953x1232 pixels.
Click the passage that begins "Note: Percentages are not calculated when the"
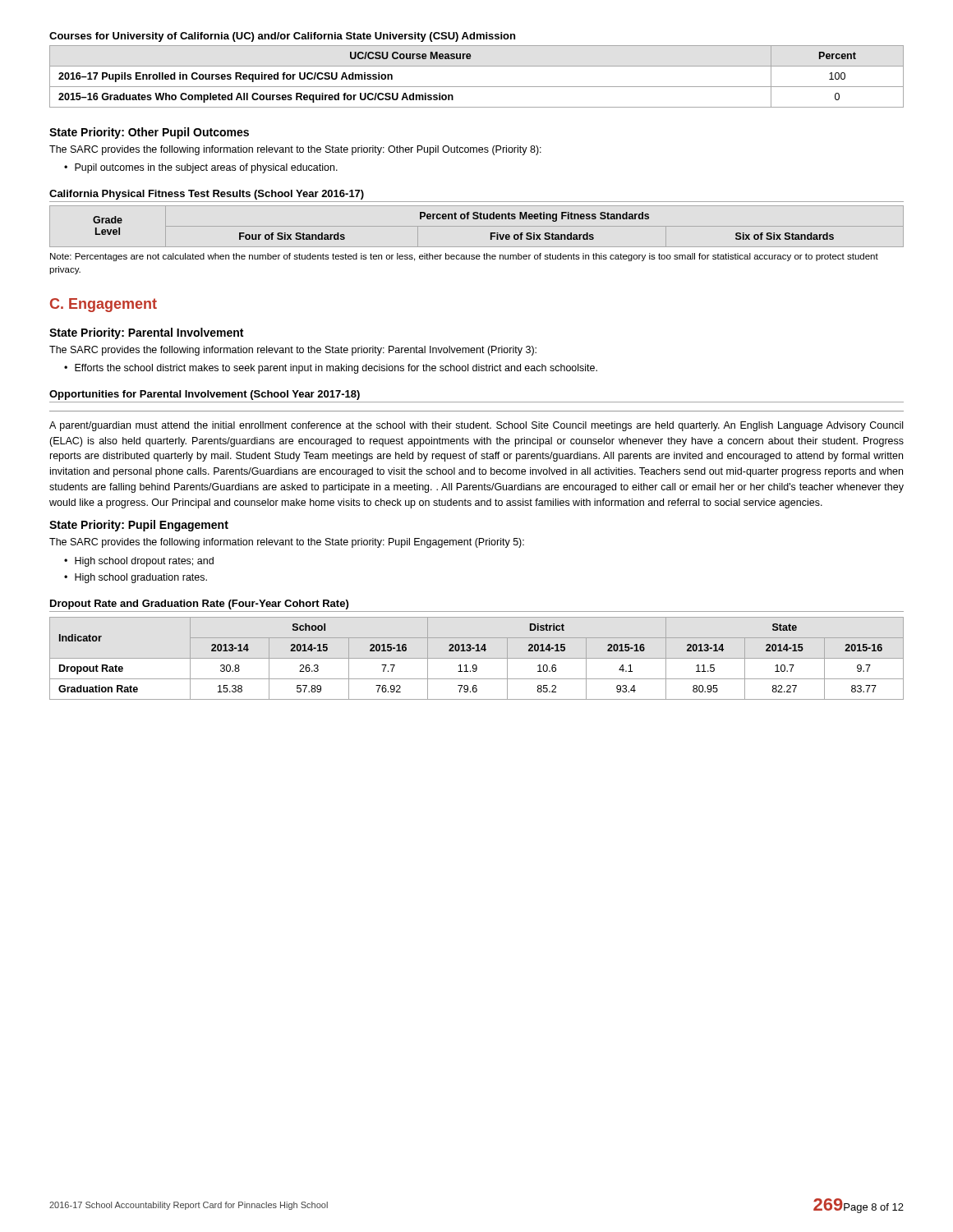[464, 263]
